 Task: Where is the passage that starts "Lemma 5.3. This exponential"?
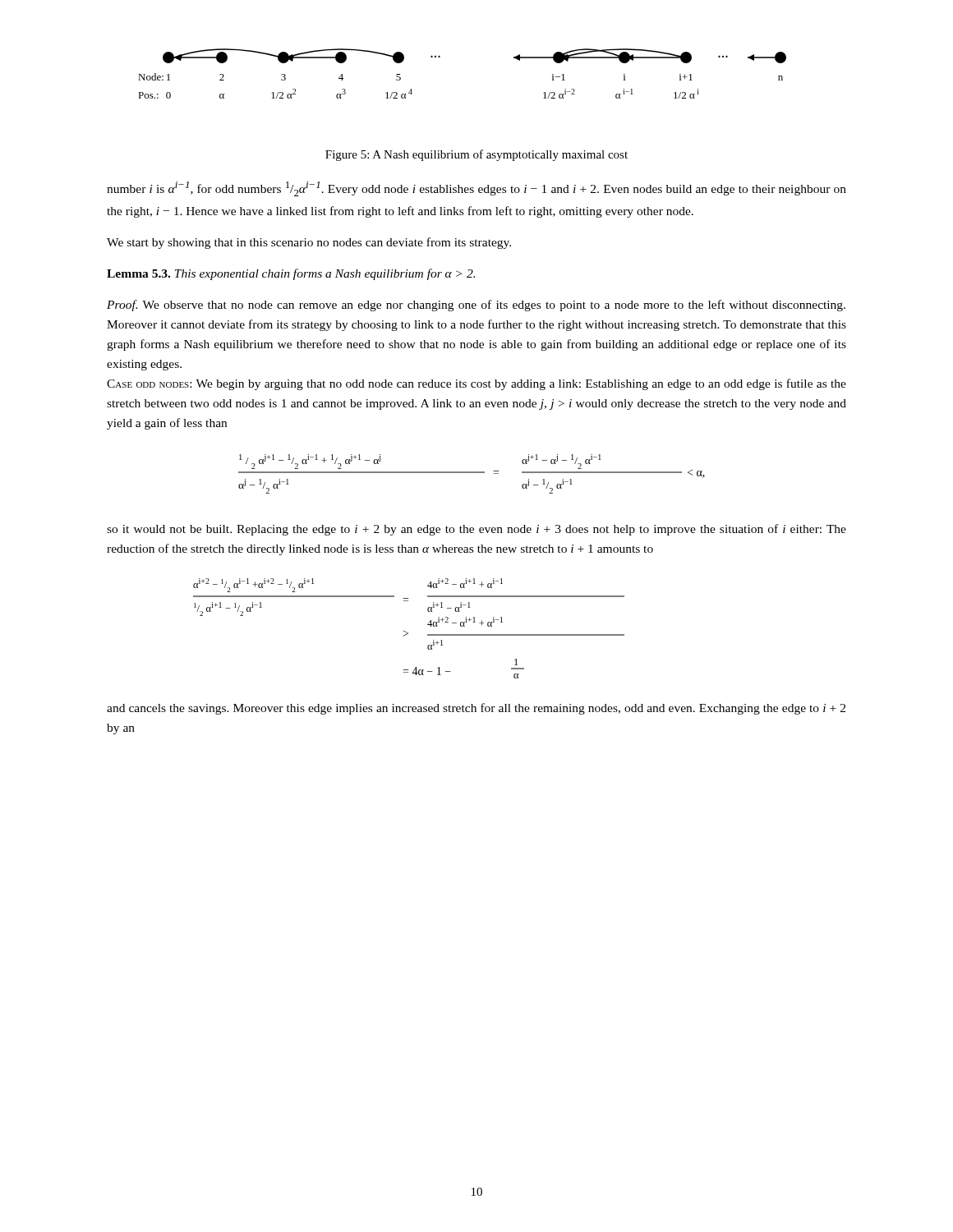click(x=291, y=273)
